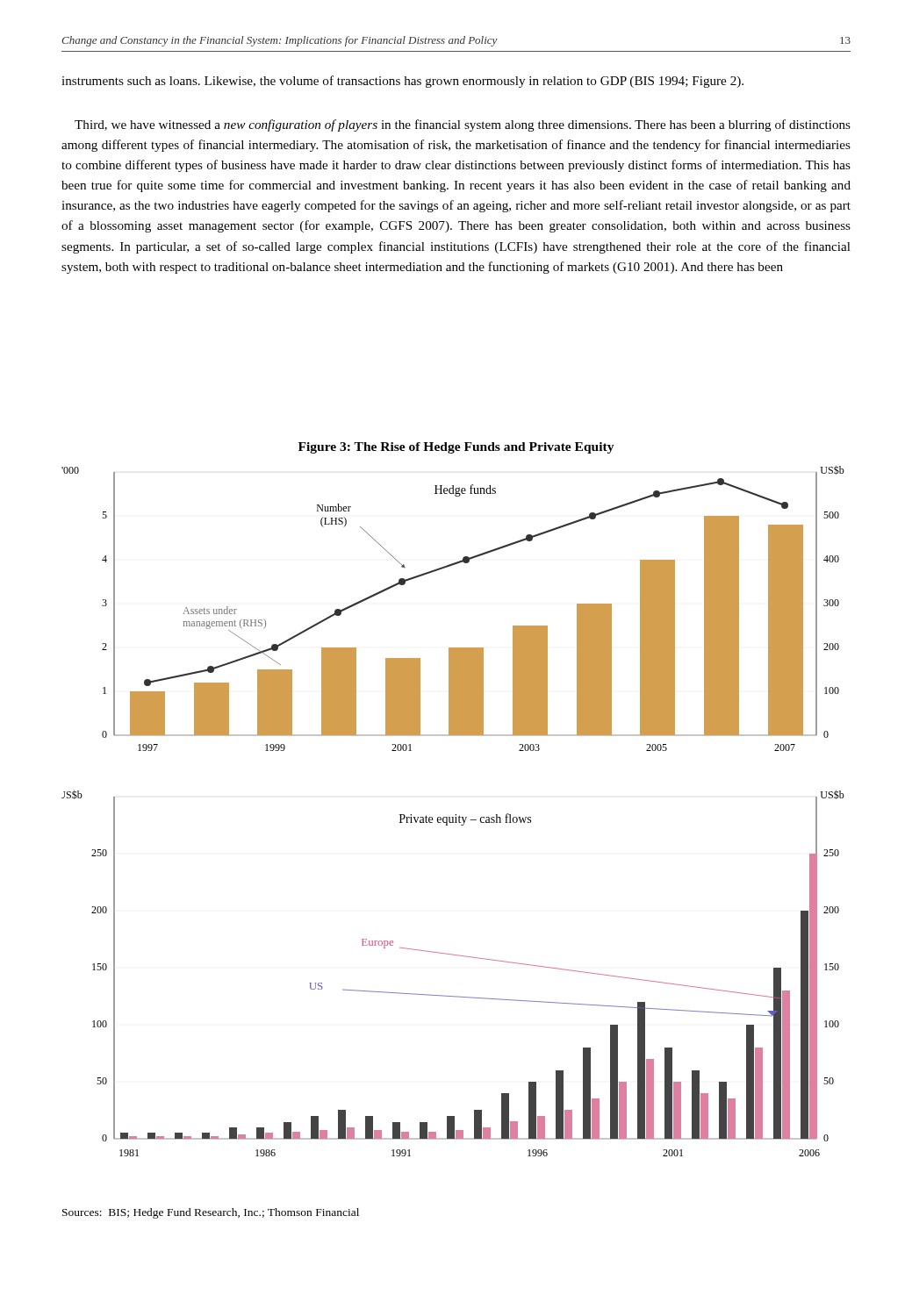This screenshot has height=1316, width=912.
Task: Locate the text block that says "instruments such as"
Action: click(x=403, y=80)
